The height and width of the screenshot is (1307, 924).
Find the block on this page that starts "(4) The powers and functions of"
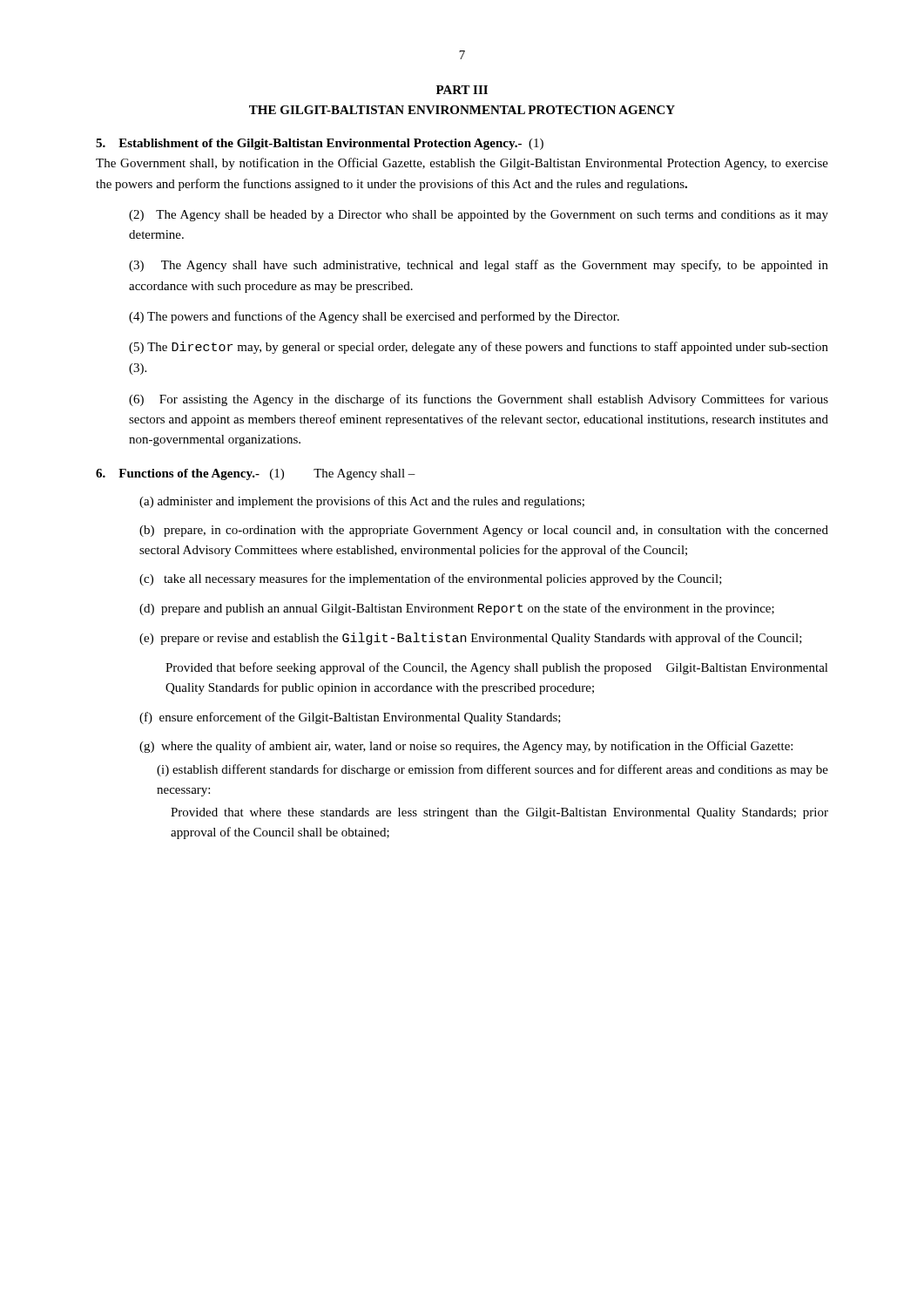[374, 316]
